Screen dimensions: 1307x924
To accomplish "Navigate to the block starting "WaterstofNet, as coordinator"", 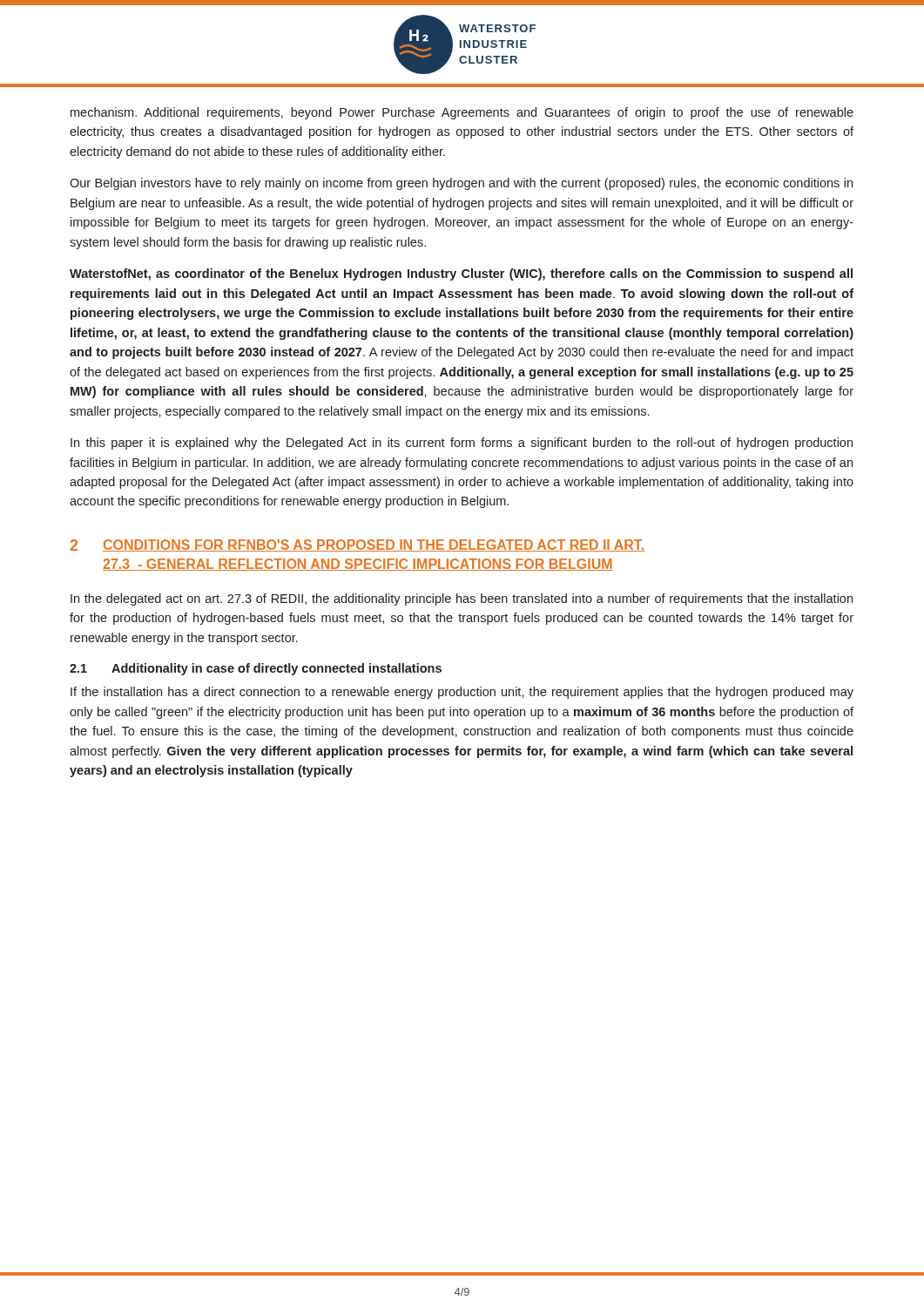I will point(462,343).
